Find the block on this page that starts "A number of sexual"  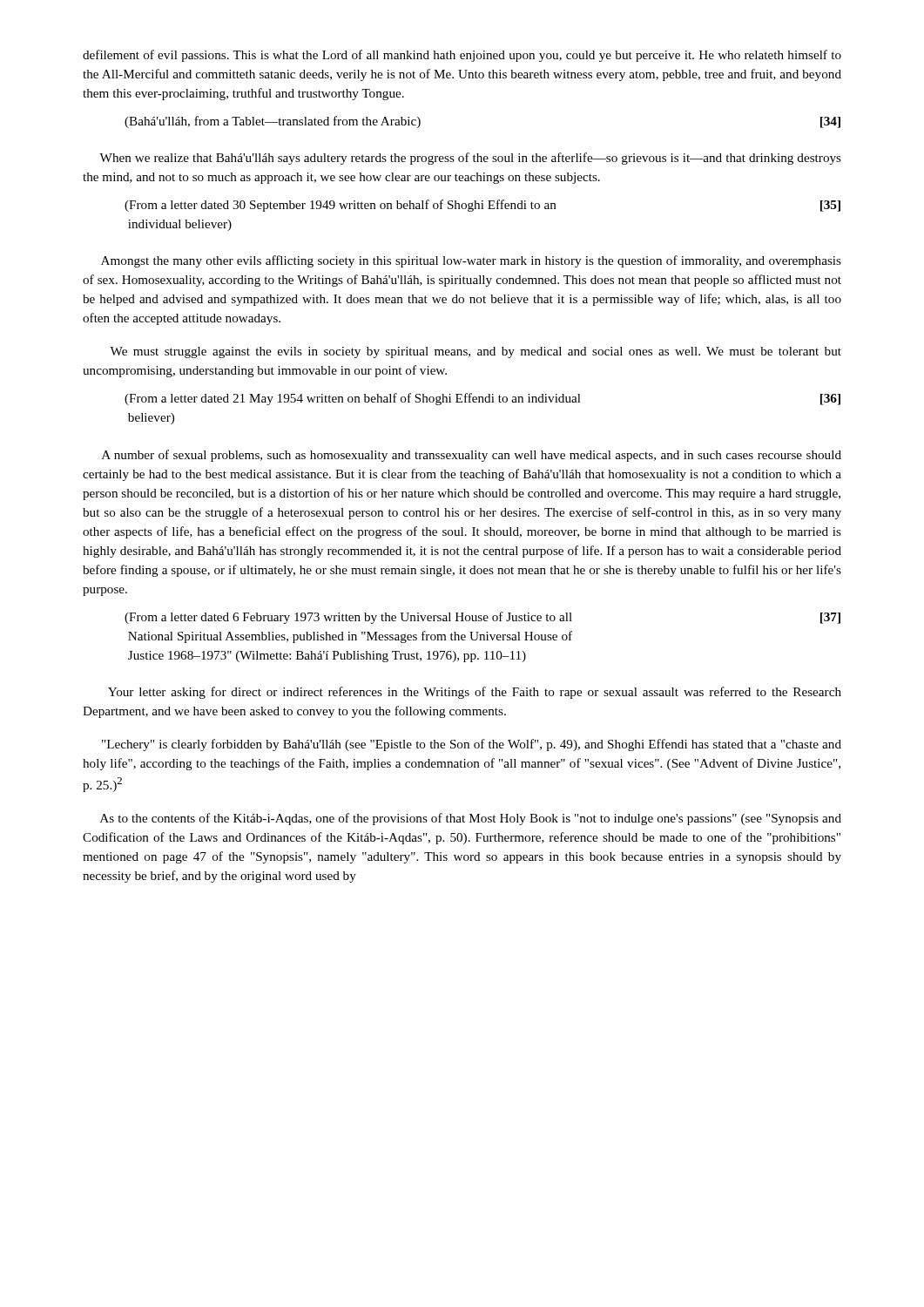click(x=462, y=522)
